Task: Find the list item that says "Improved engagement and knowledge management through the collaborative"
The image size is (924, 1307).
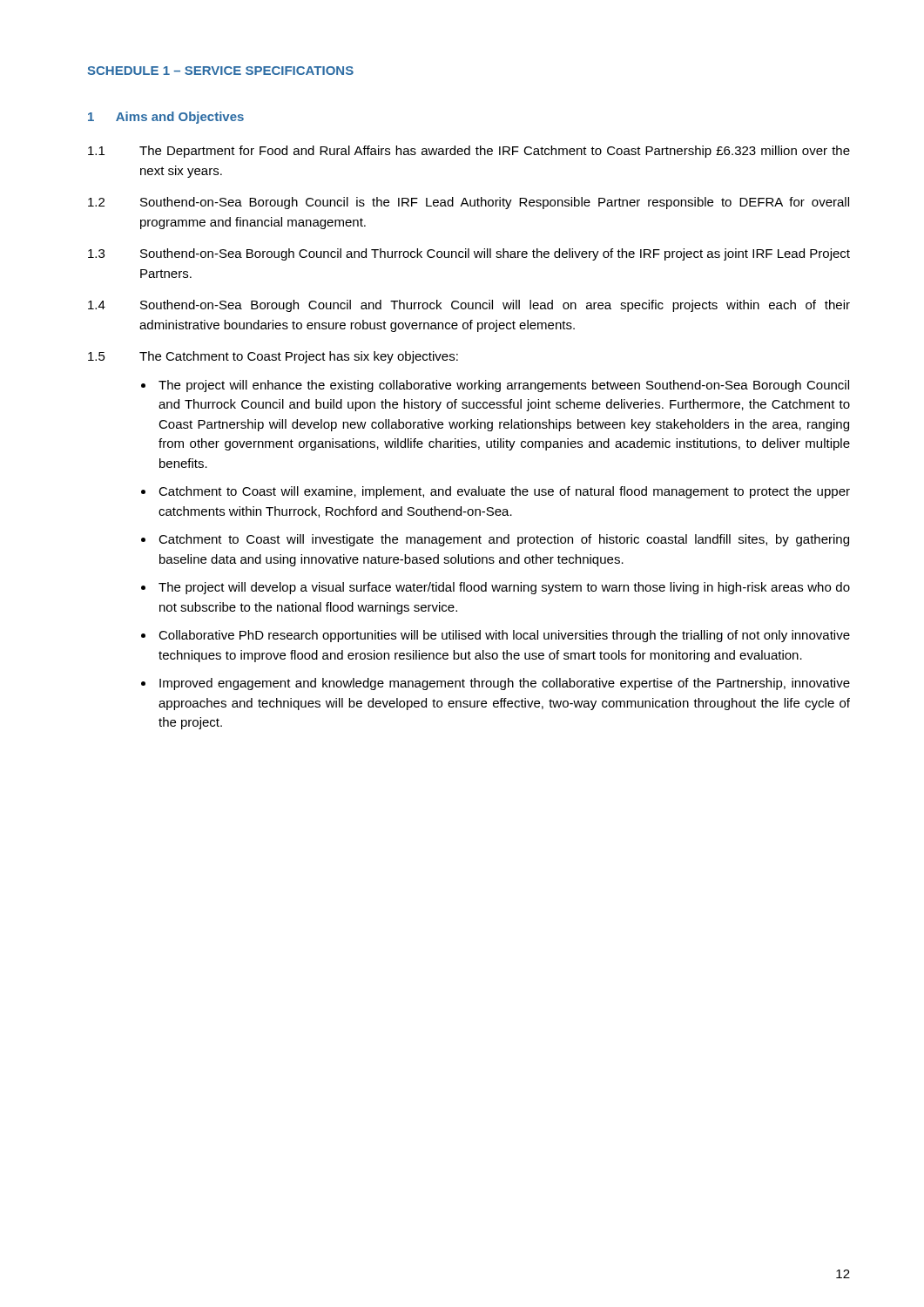Action: tap(504, 702)
